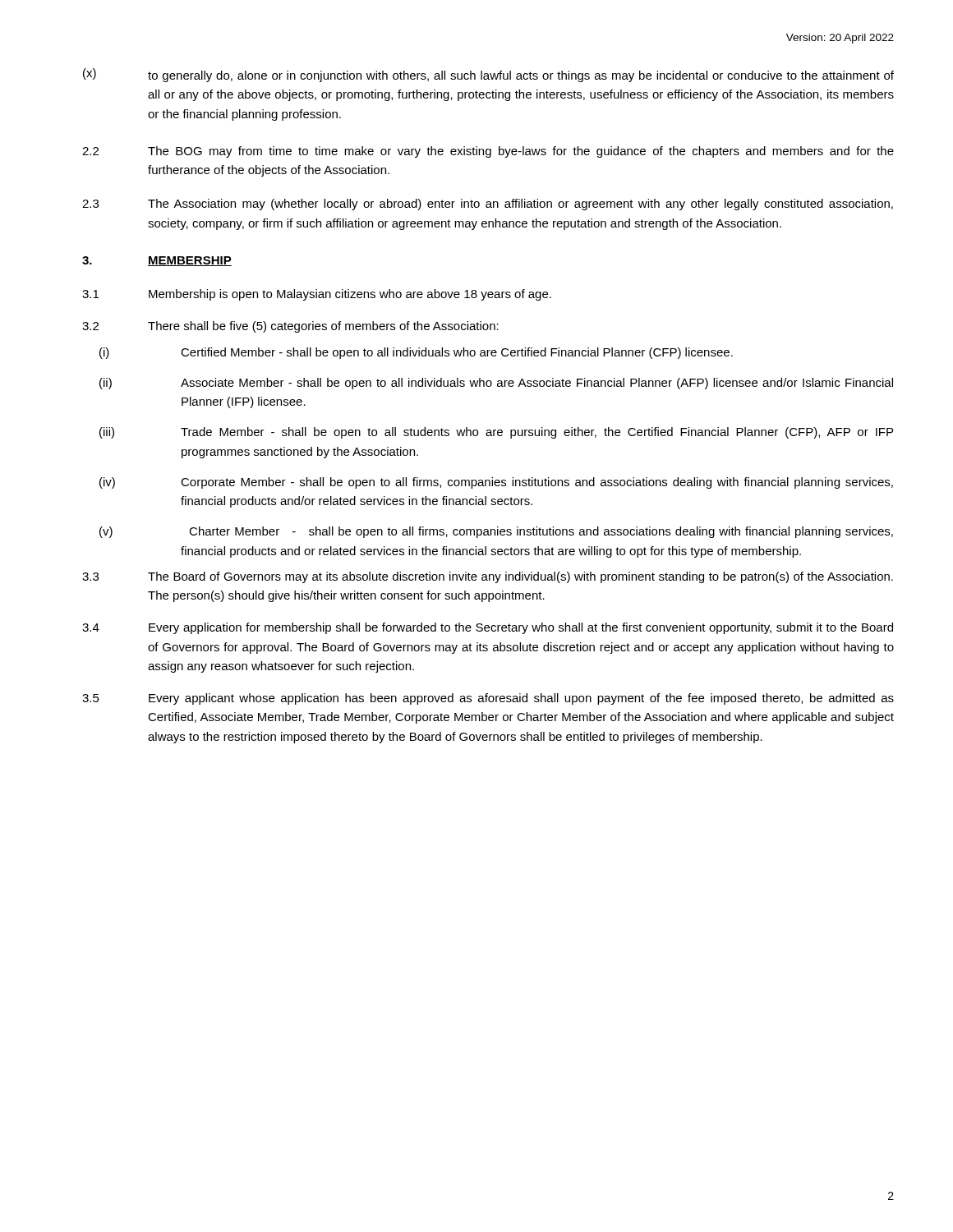
Task: Where is the passage that starts "2 The BOG may"?
Action: (x=488, y=160)
